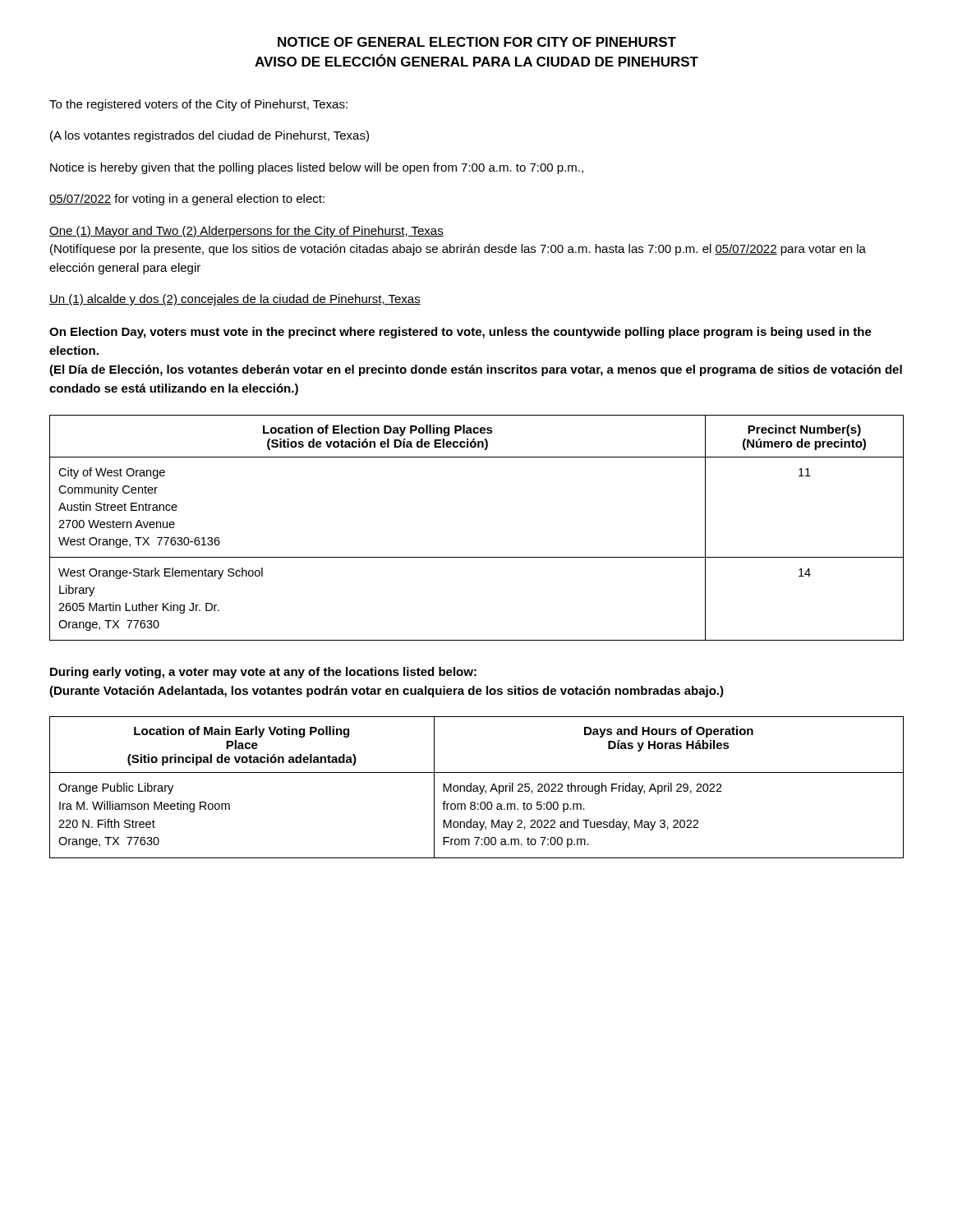Find the table that mentions "Precinct Number(s) (Número de"
Screen dimensions: 1232x953
(x=476, y=527)
